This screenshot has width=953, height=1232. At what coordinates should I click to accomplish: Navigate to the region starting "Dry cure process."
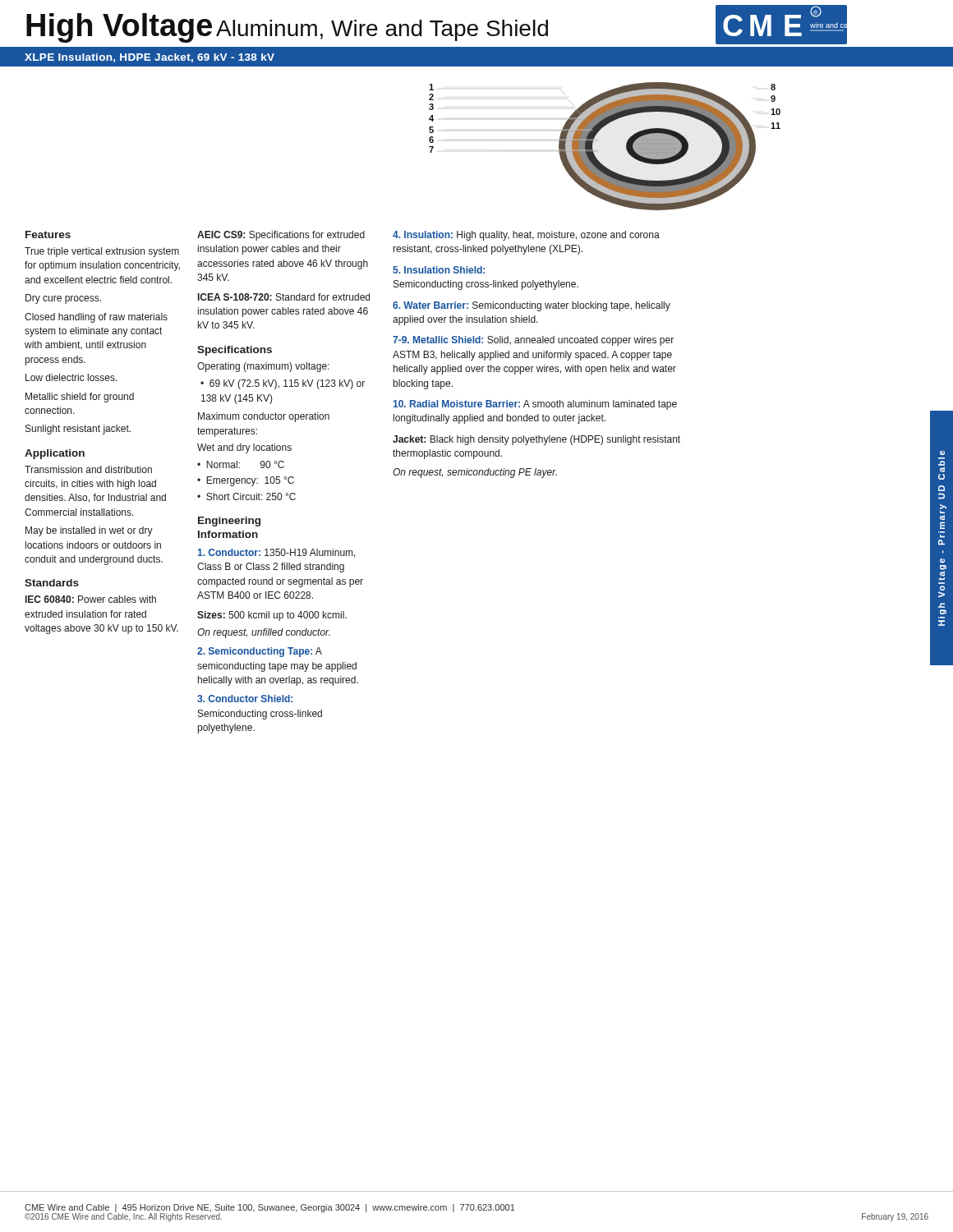[x=63, y=298]
